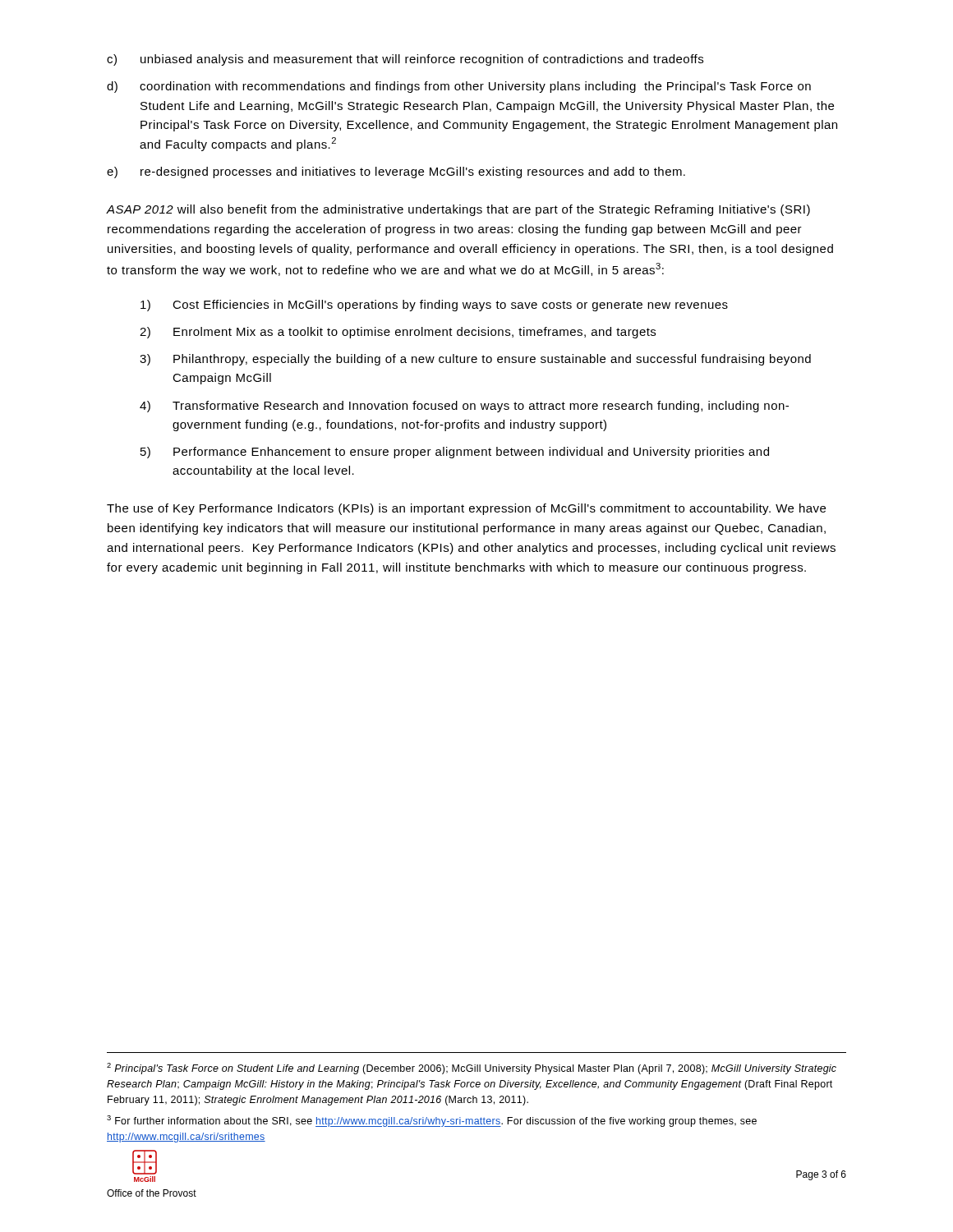Select the region starting "c) unbiased analysis and measurement"
The width and height of the screenshot is (953, 1232).
476,59
